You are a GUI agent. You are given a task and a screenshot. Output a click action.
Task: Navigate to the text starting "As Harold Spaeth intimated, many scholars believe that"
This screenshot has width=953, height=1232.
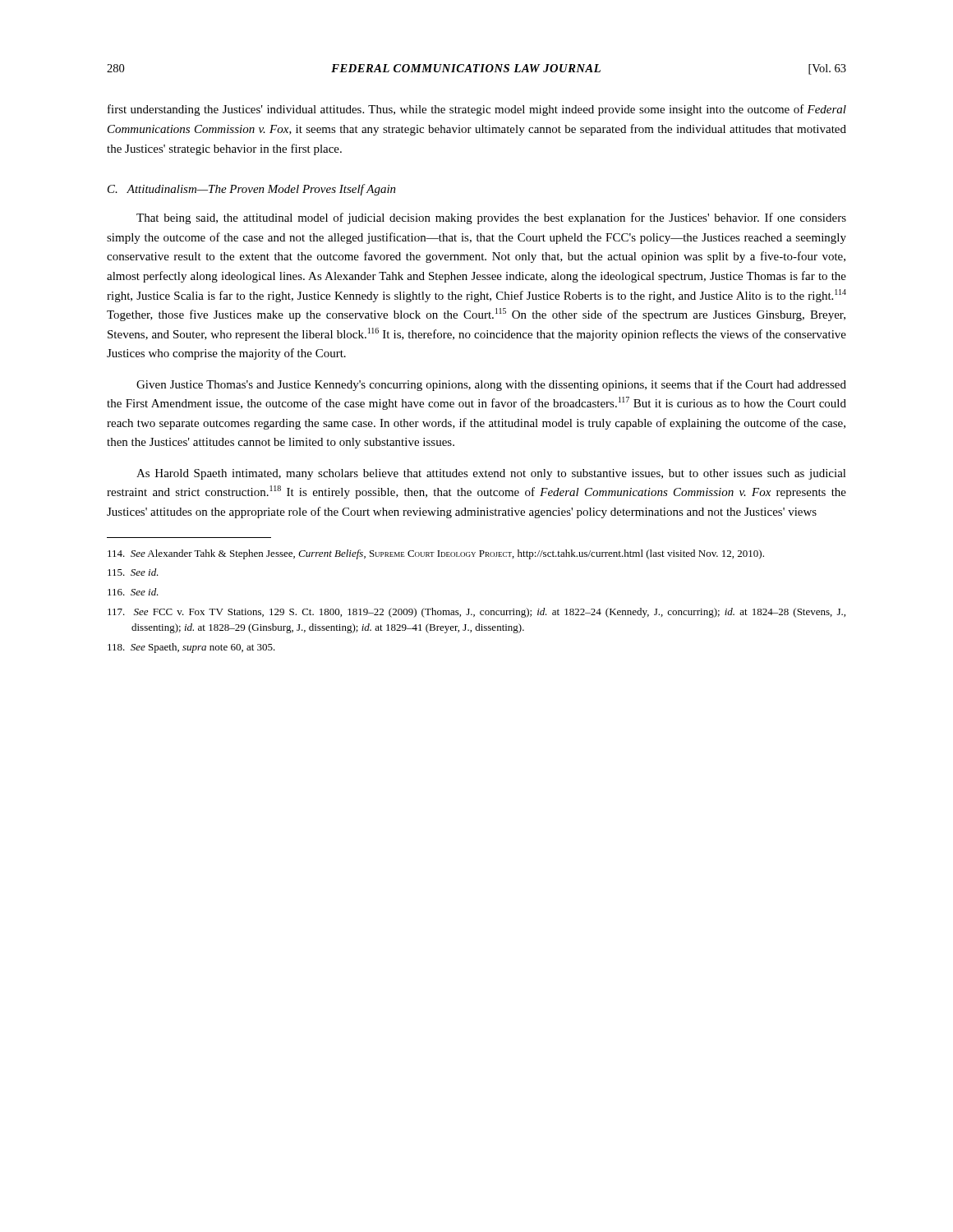[x=476, y=492]
